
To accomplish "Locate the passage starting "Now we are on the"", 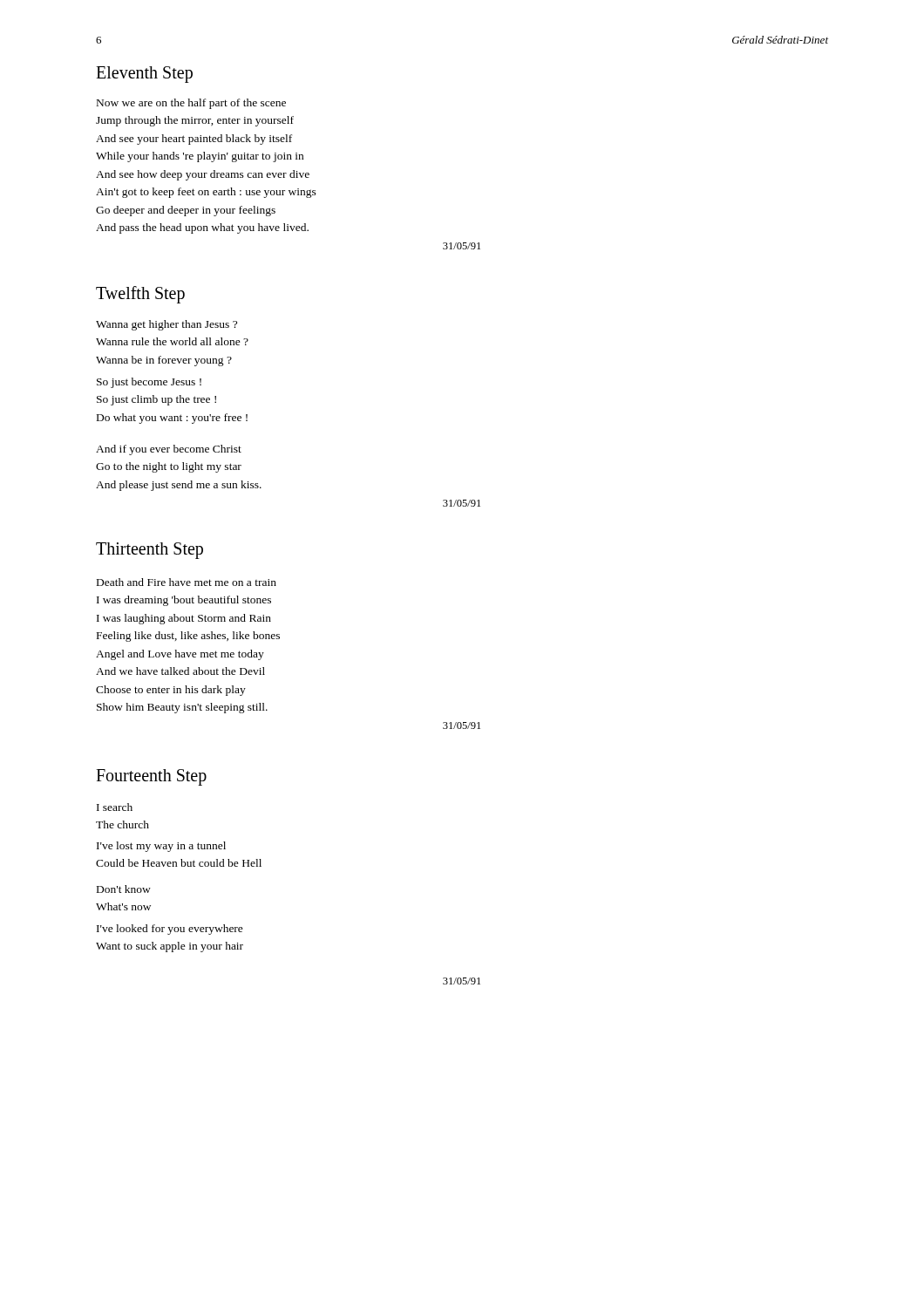I will 200,129.
